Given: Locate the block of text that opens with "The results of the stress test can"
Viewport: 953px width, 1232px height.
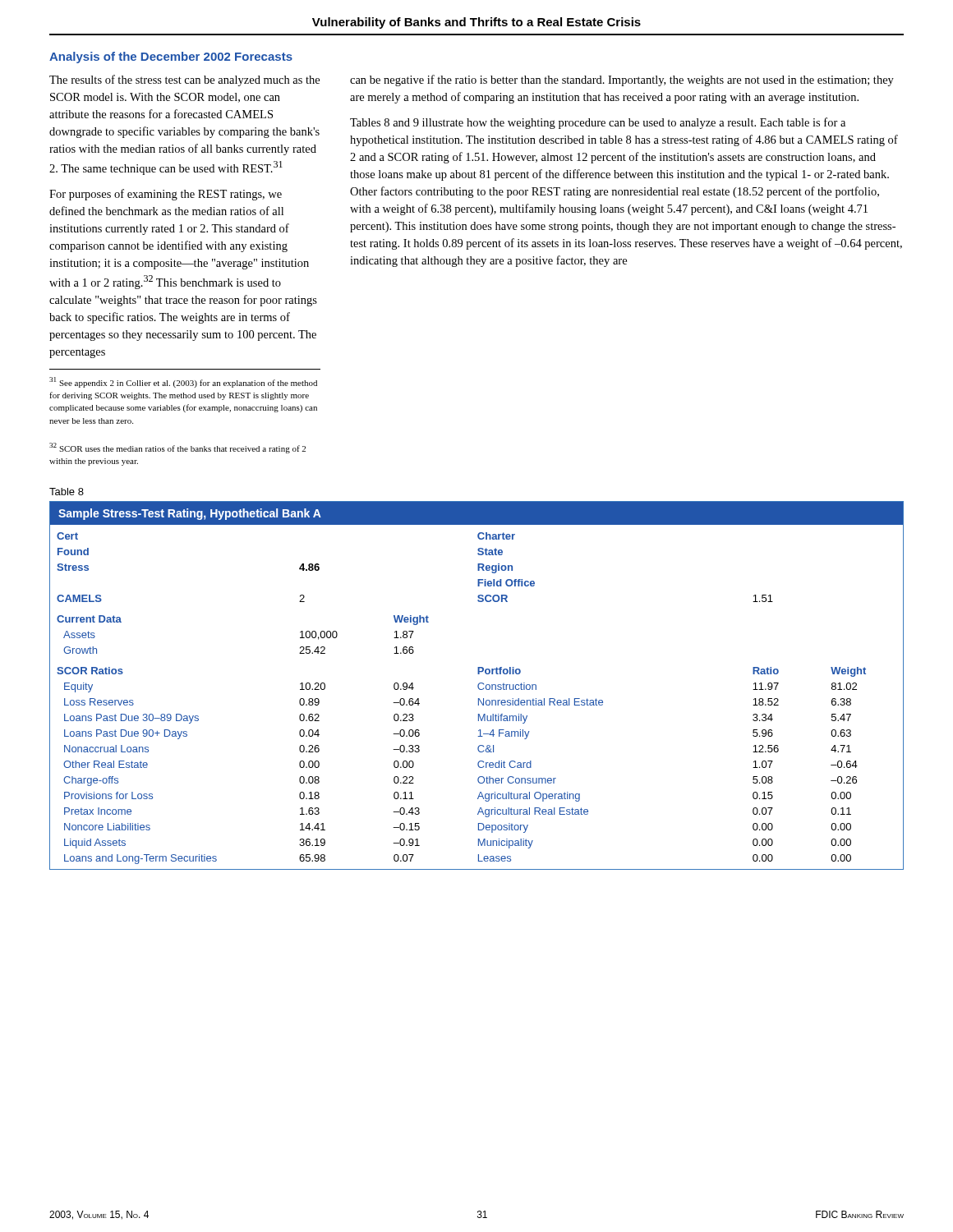Looking at the screenshot, I should click(185, 124).
